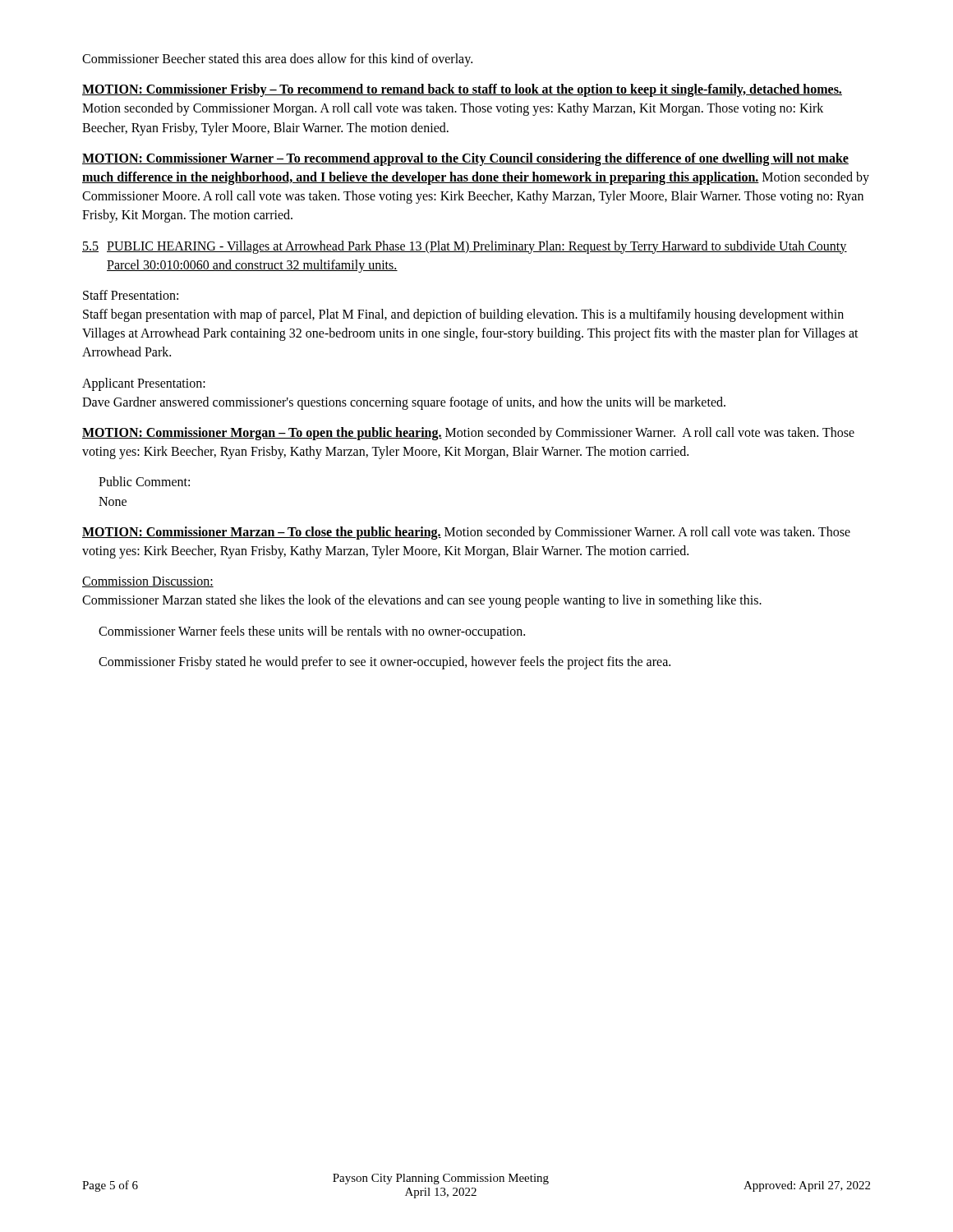This screenshot has height=1232, width=953.
Task: Locate the block of text that opens with "MOTION: Commissioner Warner –"
Action: pyautogui.click(x=476, y=187)
